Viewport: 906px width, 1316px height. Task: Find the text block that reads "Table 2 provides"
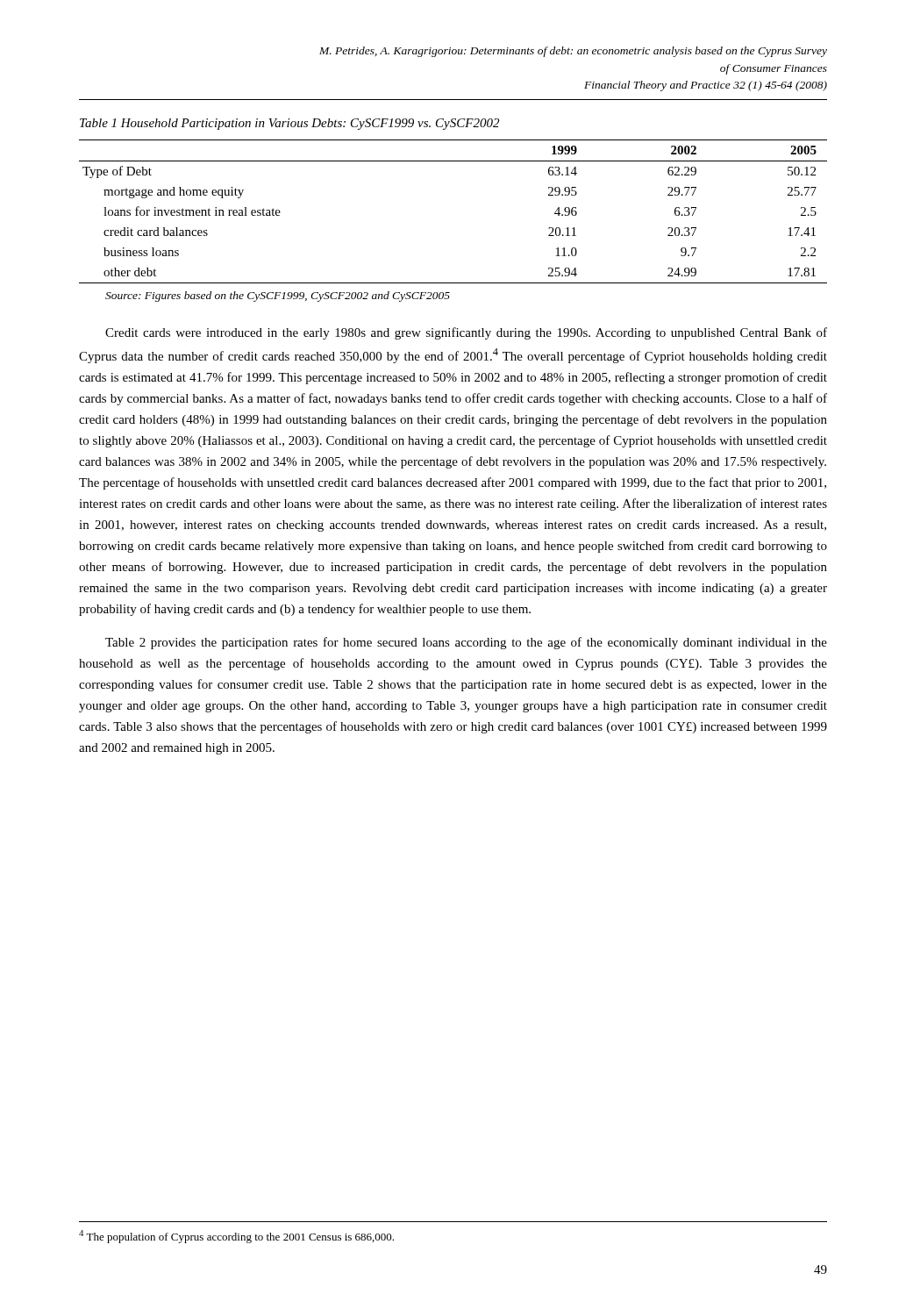[453, 695]
